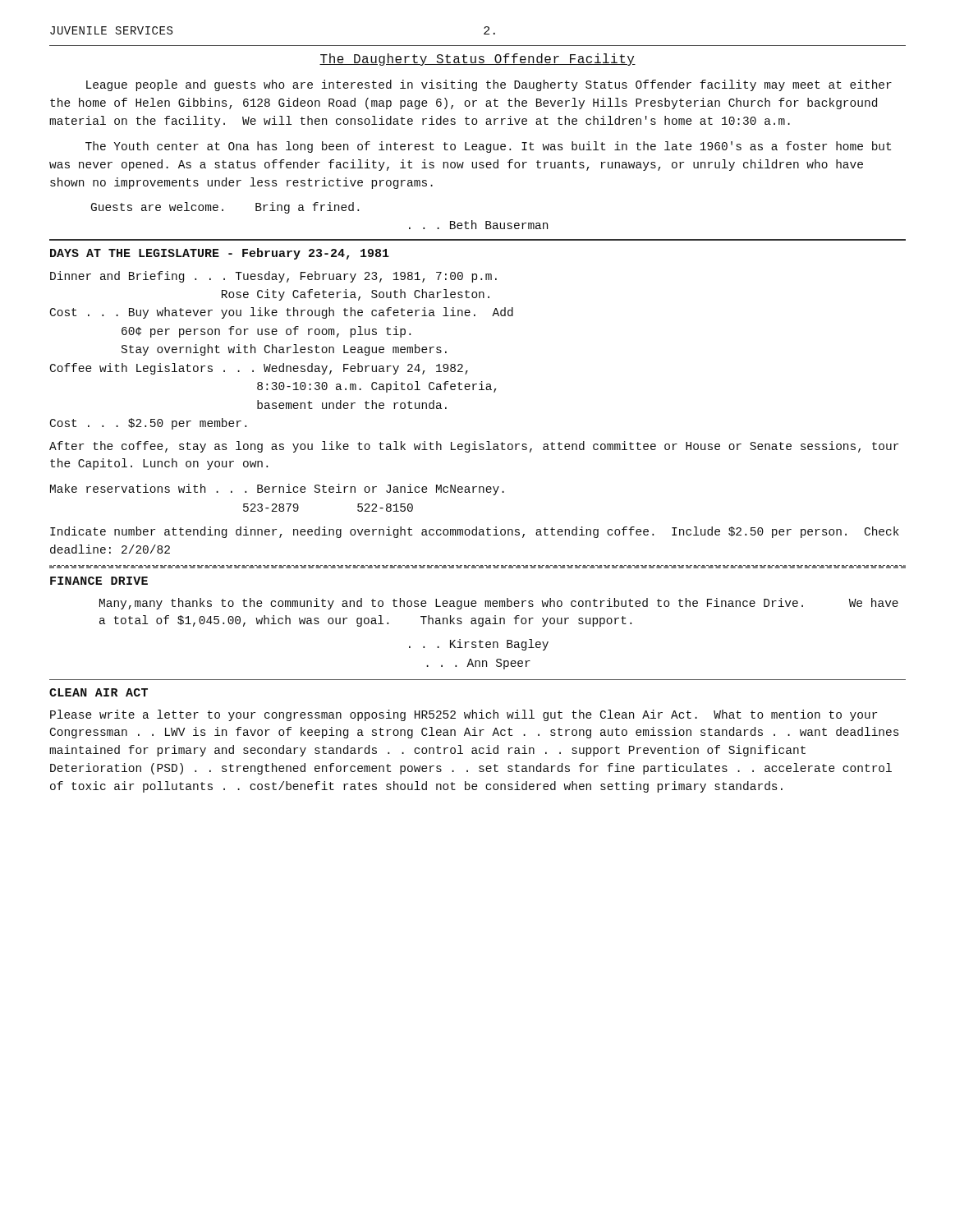Viewport: 955px width, 1232px height.
Task: Navigate to the text block starting "Guests are welcome. Bring a frined."
Action: pyautogui.click(x=226, y=207)
